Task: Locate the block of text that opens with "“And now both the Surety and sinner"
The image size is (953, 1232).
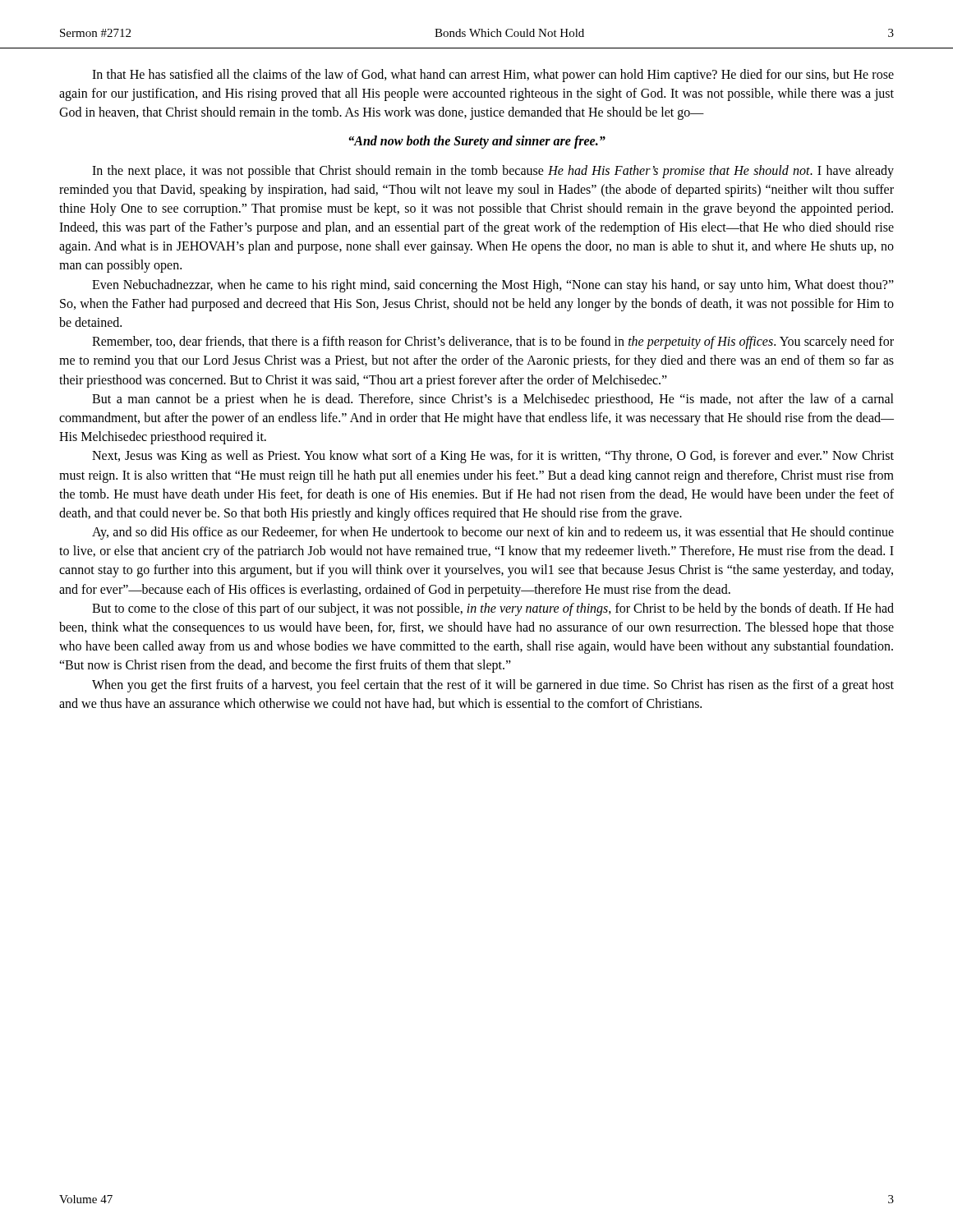Action: point(476,141)
